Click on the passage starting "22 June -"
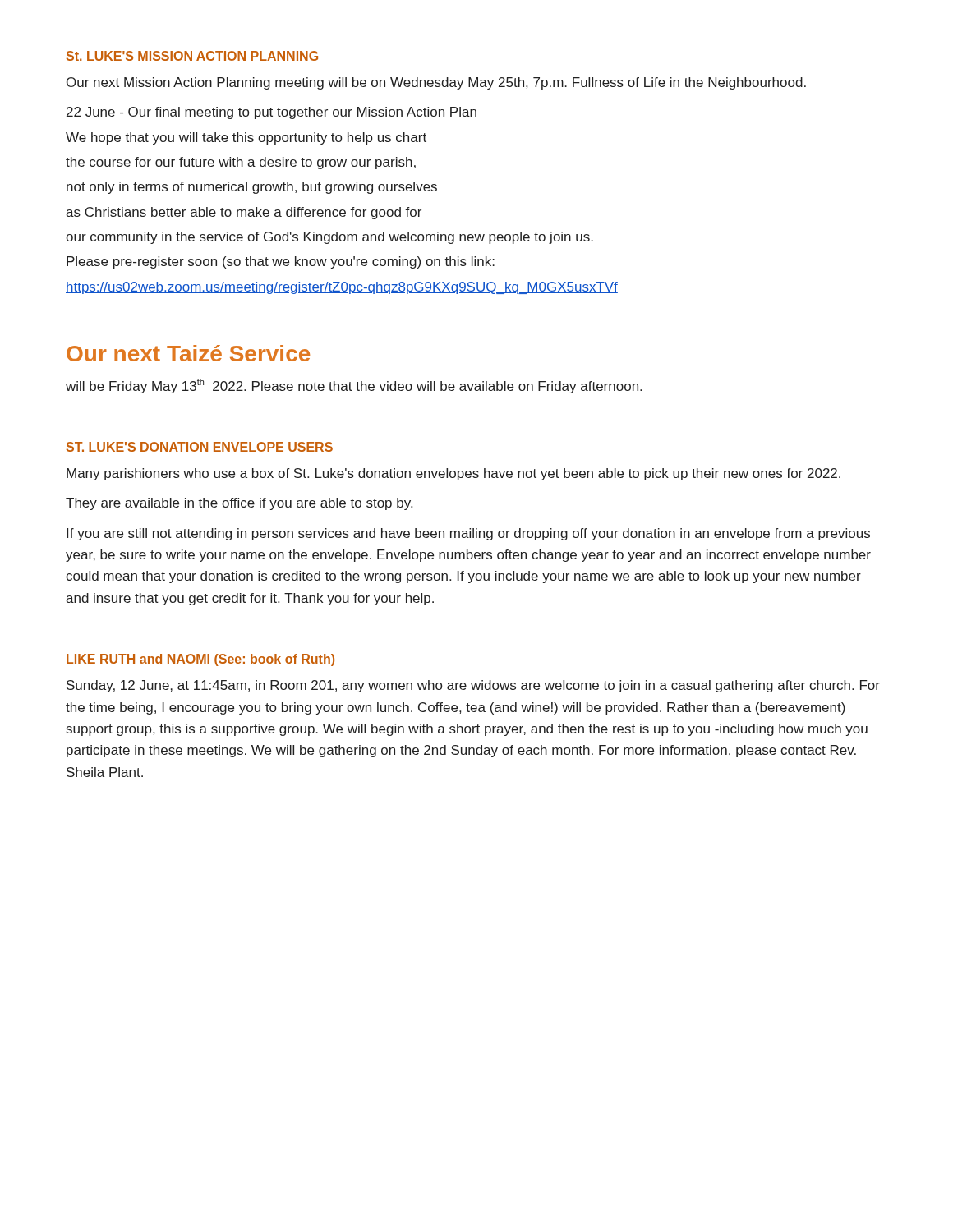The image size is (953, 1232). click(x=271, y=112)
